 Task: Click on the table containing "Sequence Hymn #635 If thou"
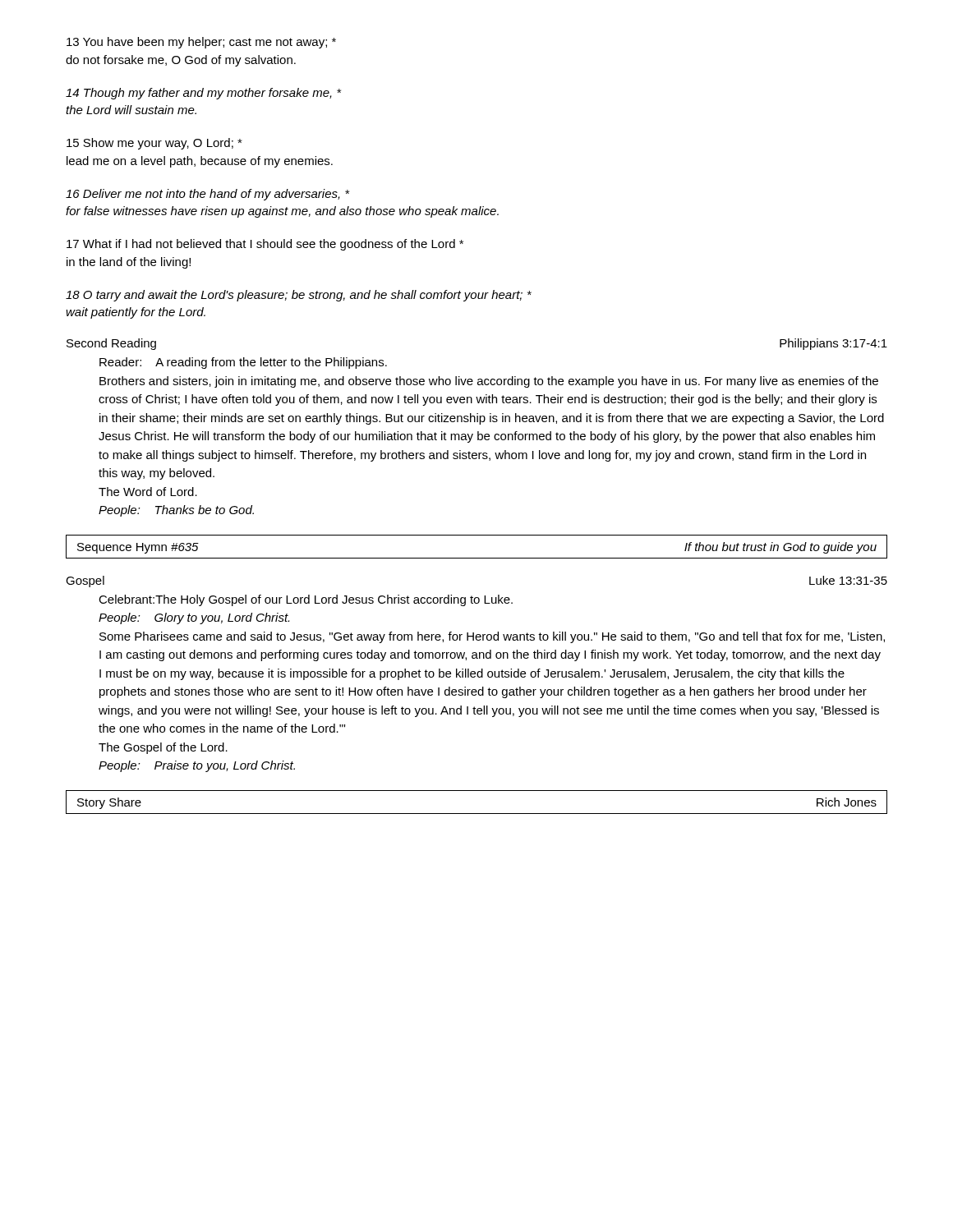(476, 546)
